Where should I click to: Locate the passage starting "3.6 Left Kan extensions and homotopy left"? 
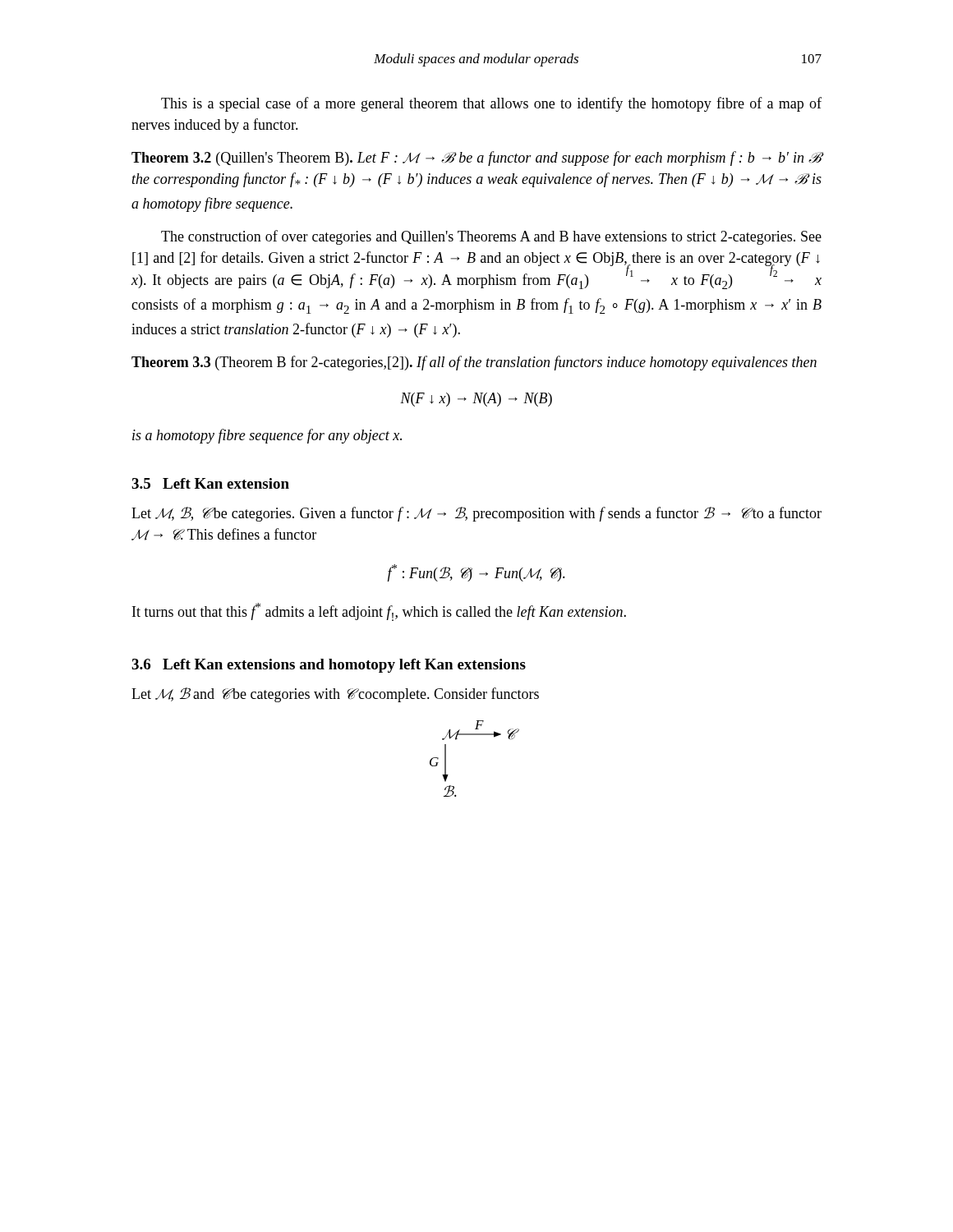pos(328,664)
